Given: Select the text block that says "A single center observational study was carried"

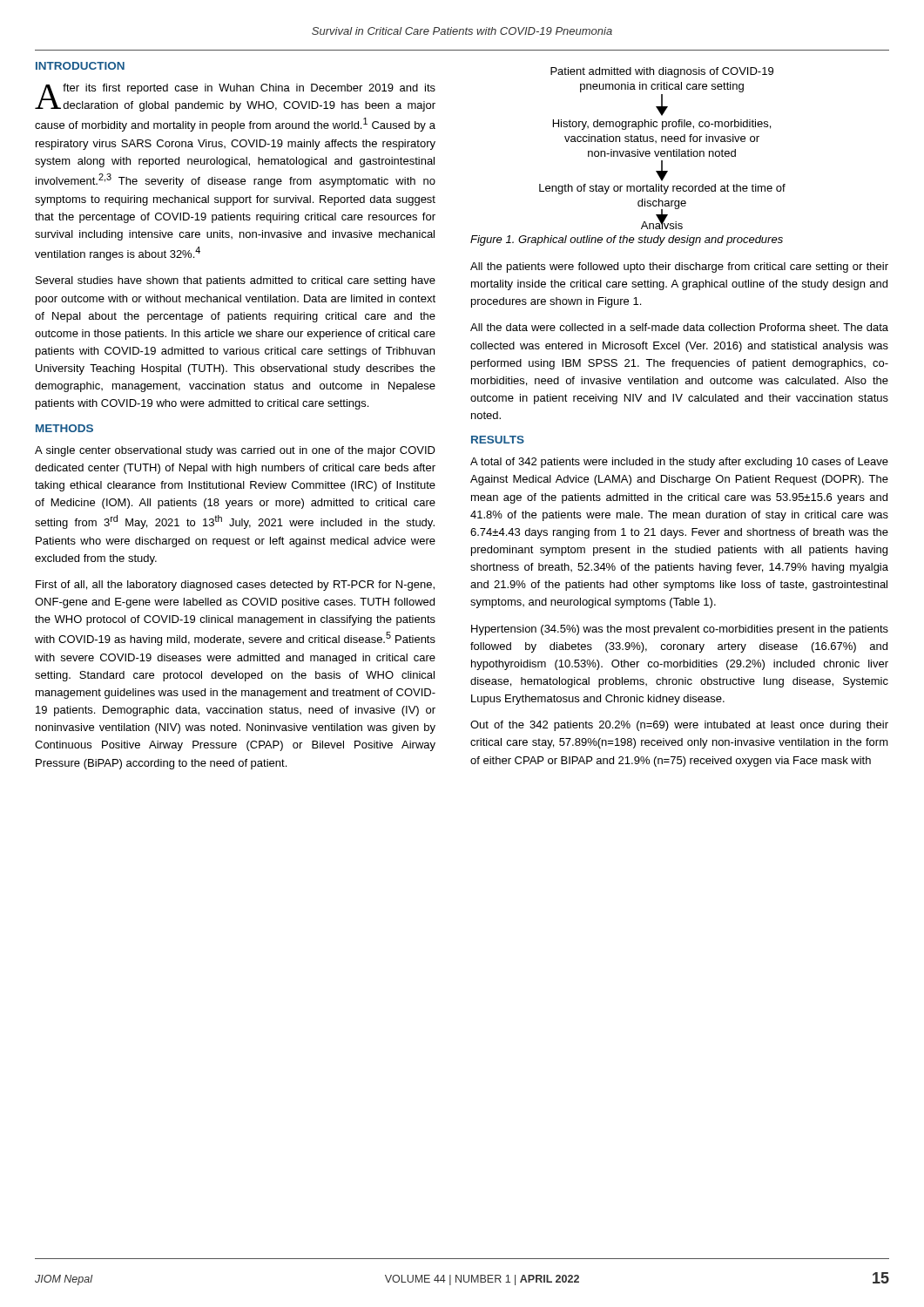Looking at the screenshot, I should click(x=235, y=504).
